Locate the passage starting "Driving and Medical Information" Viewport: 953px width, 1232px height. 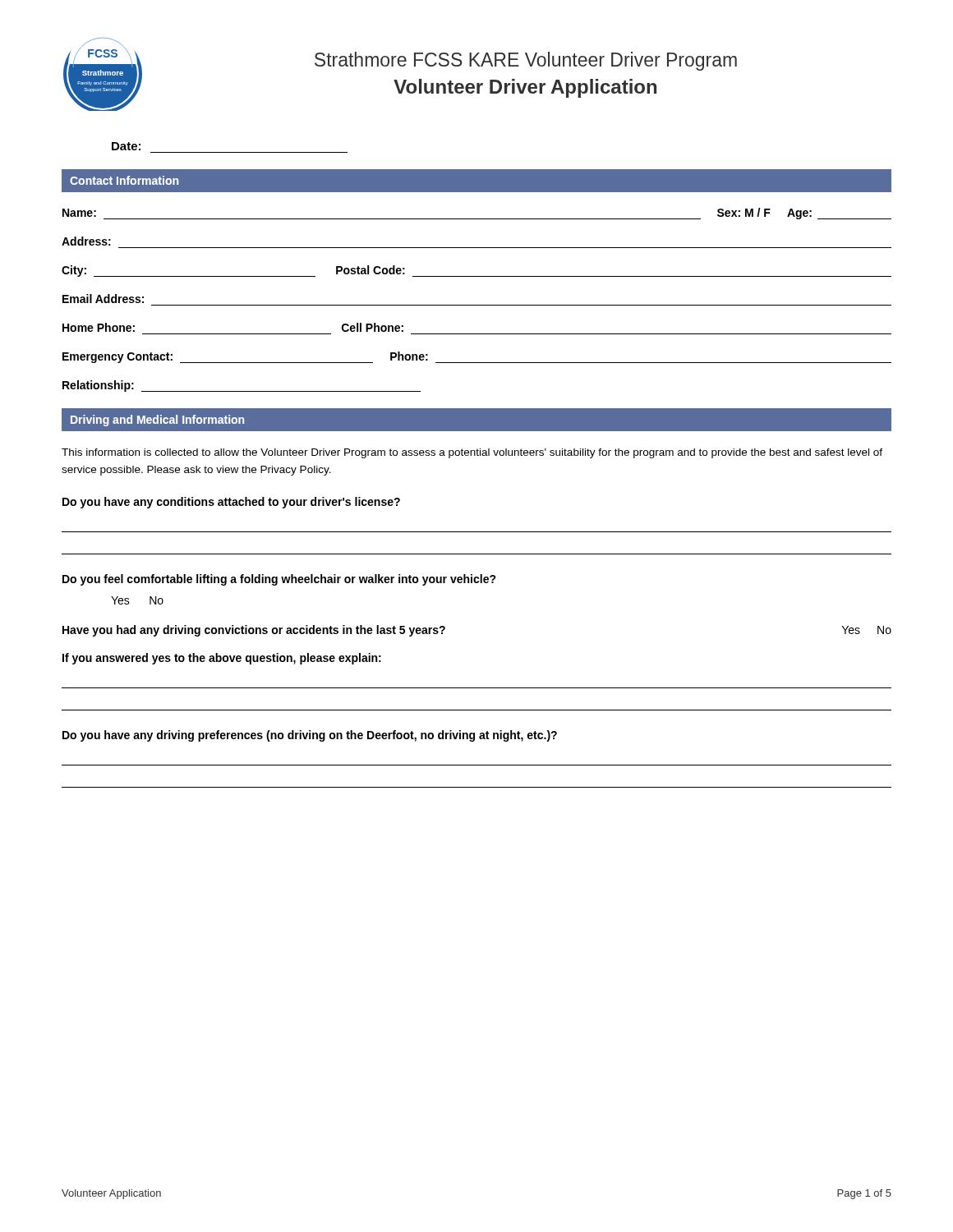(157, 420)
